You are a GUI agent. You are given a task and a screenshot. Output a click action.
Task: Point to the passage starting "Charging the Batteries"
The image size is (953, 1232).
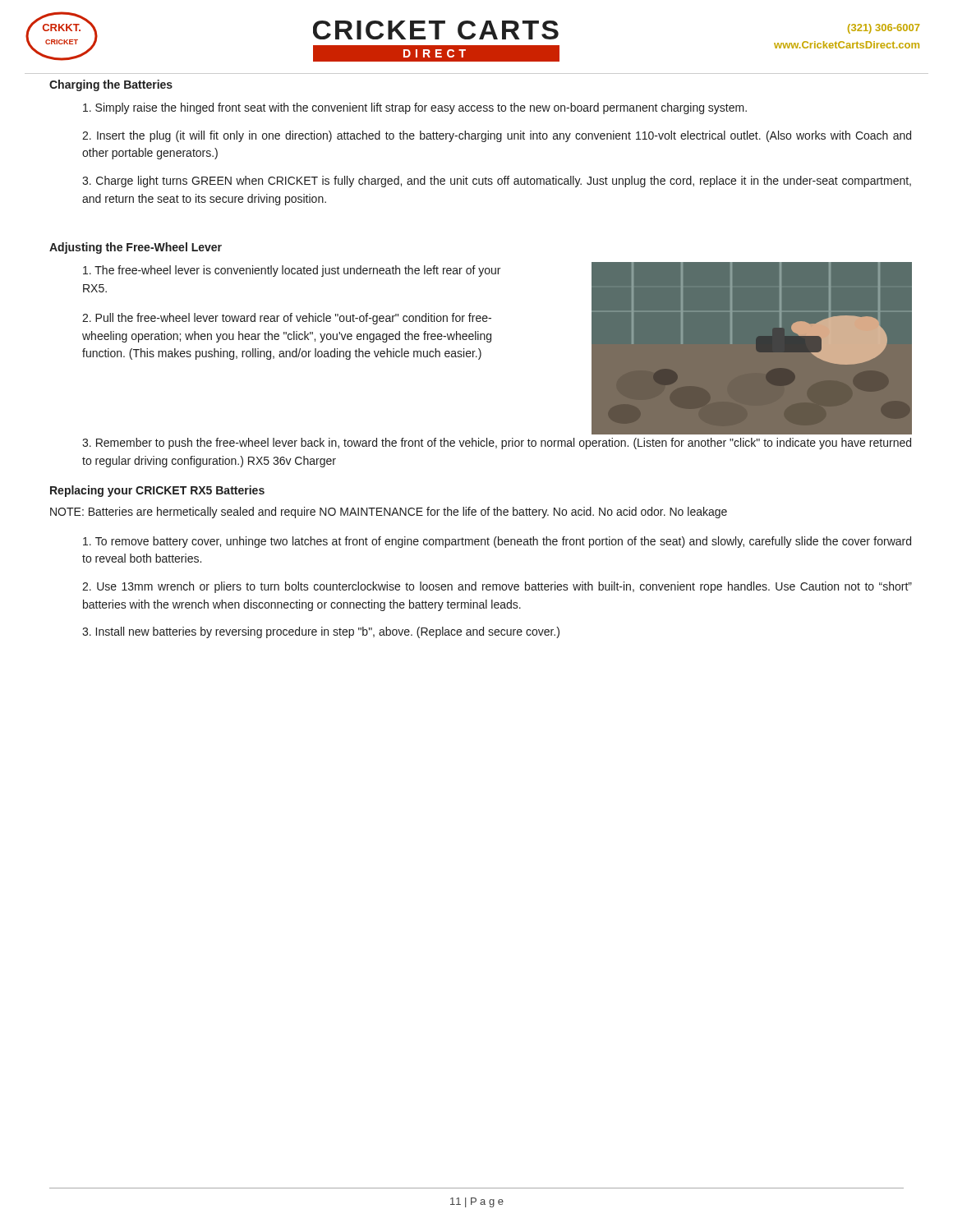111,85
